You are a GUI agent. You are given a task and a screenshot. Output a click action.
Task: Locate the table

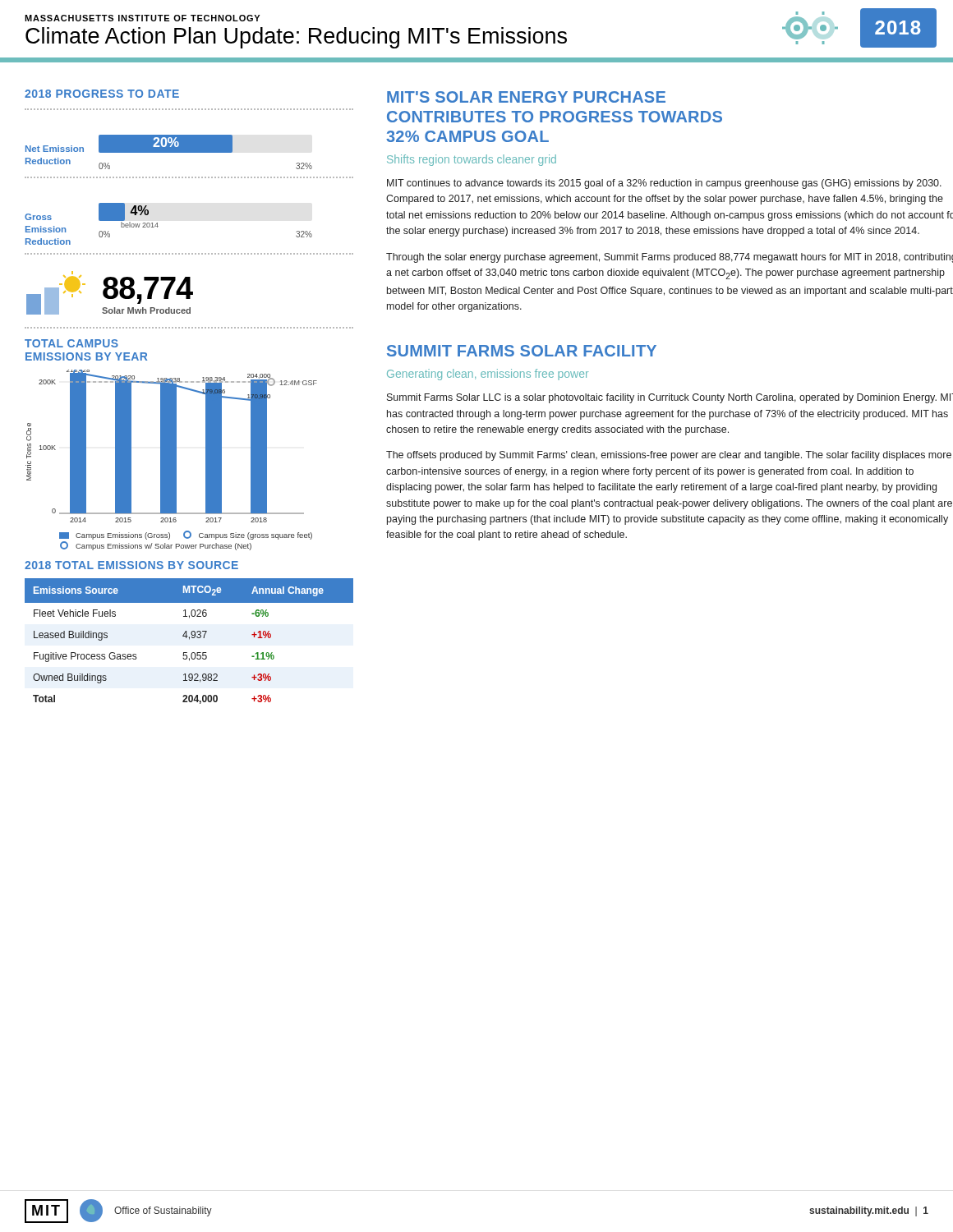[x=189, y=644]
